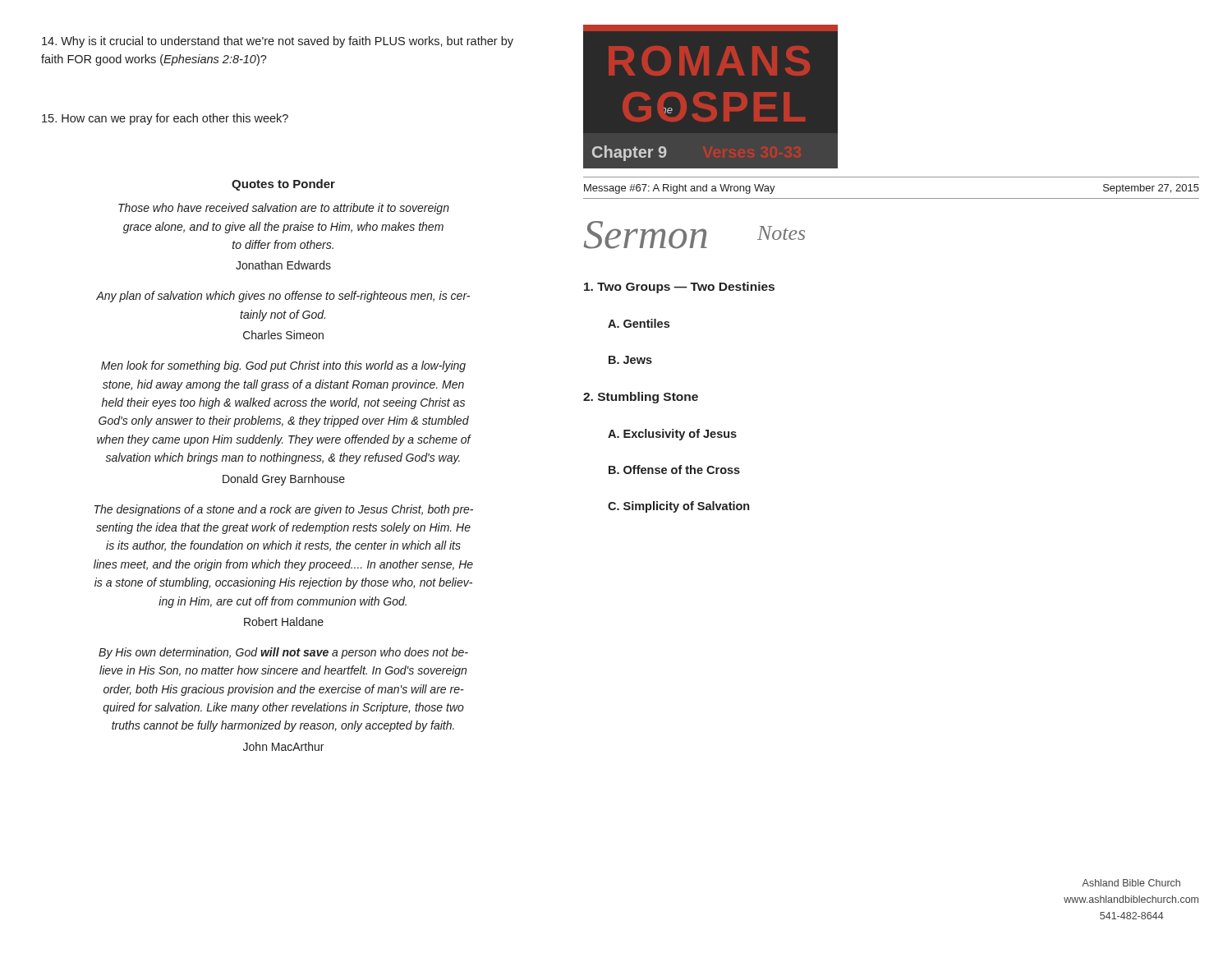Select the element starting "B. Offense of the Cross"
Viewport: 1232px width, 953px height.
click(674, 470)
